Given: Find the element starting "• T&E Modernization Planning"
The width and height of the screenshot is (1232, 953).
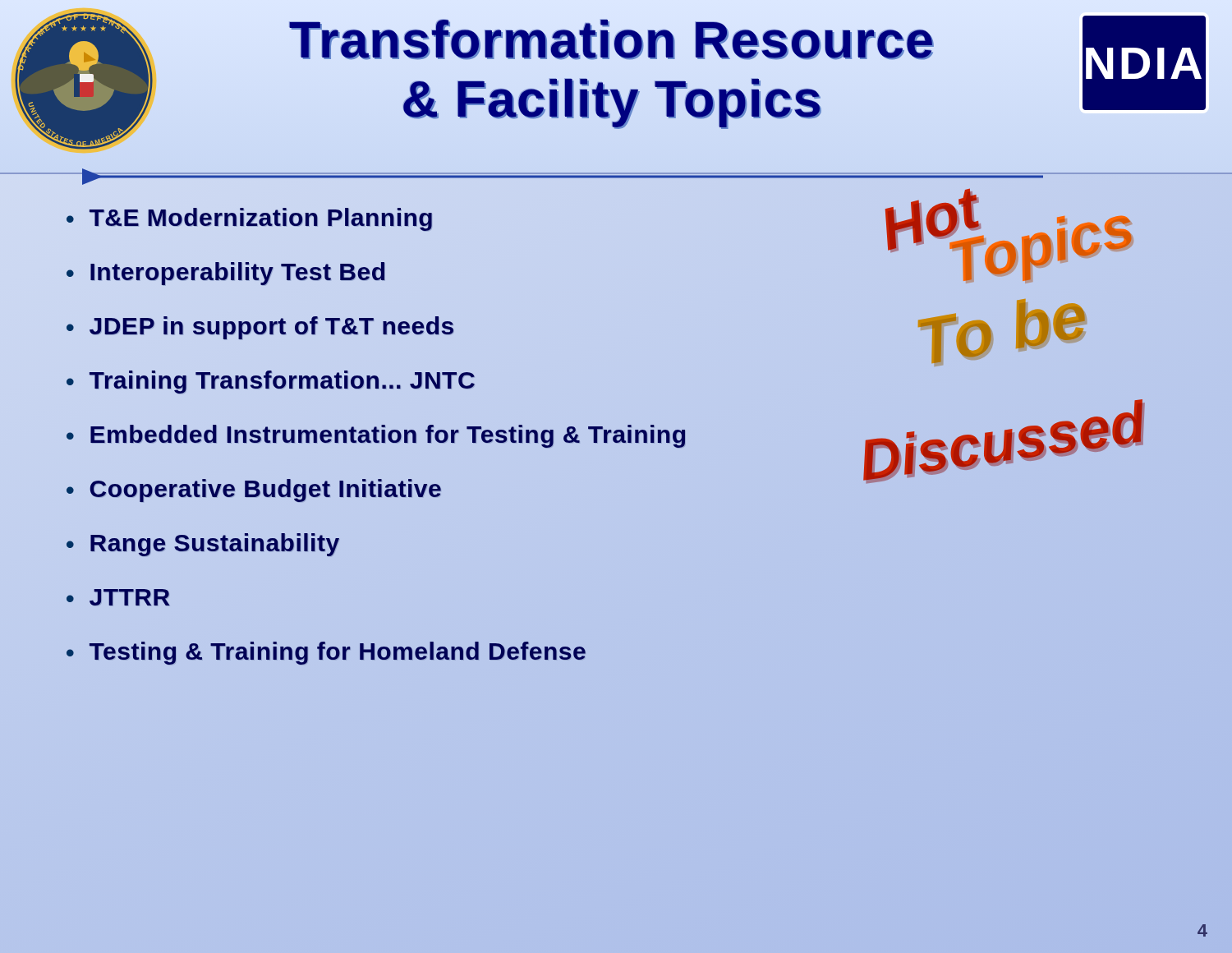Looking at the screenshot, I should tap(250, 219).
